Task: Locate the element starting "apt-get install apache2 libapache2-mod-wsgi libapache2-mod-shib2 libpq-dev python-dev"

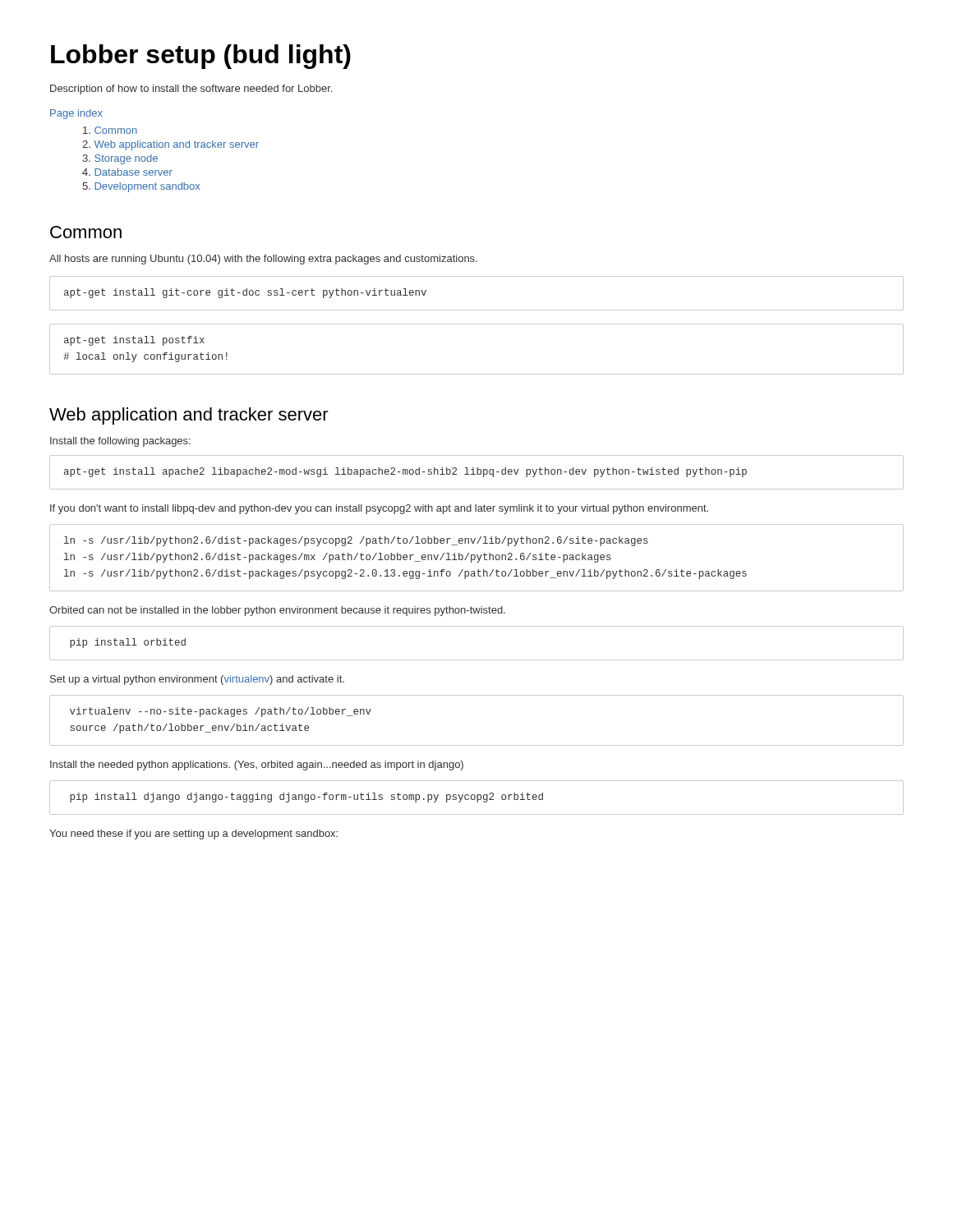Action: tap(476, 472)
